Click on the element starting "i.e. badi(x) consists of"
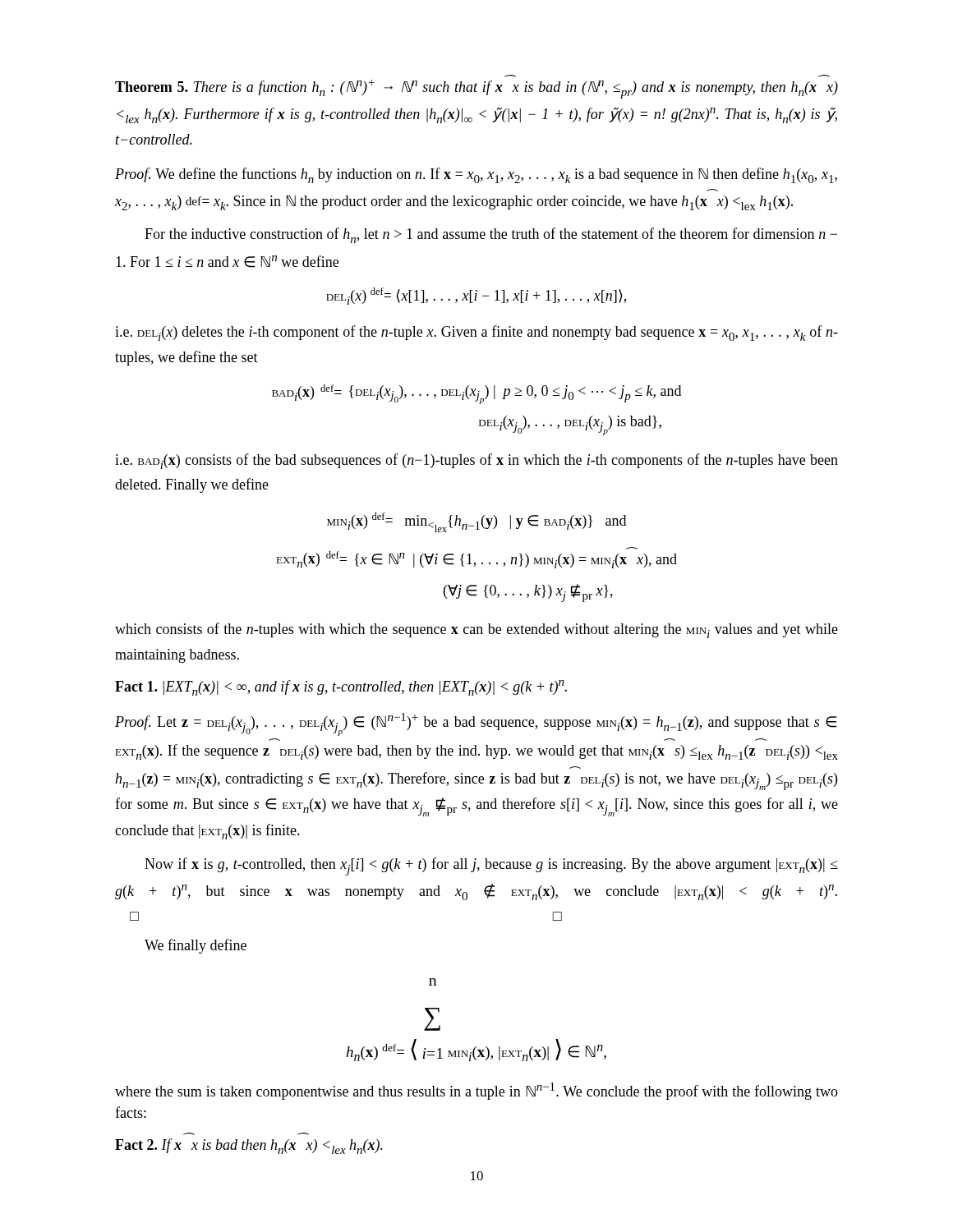This screenshot has width=953, height=1232. [476, 473]
